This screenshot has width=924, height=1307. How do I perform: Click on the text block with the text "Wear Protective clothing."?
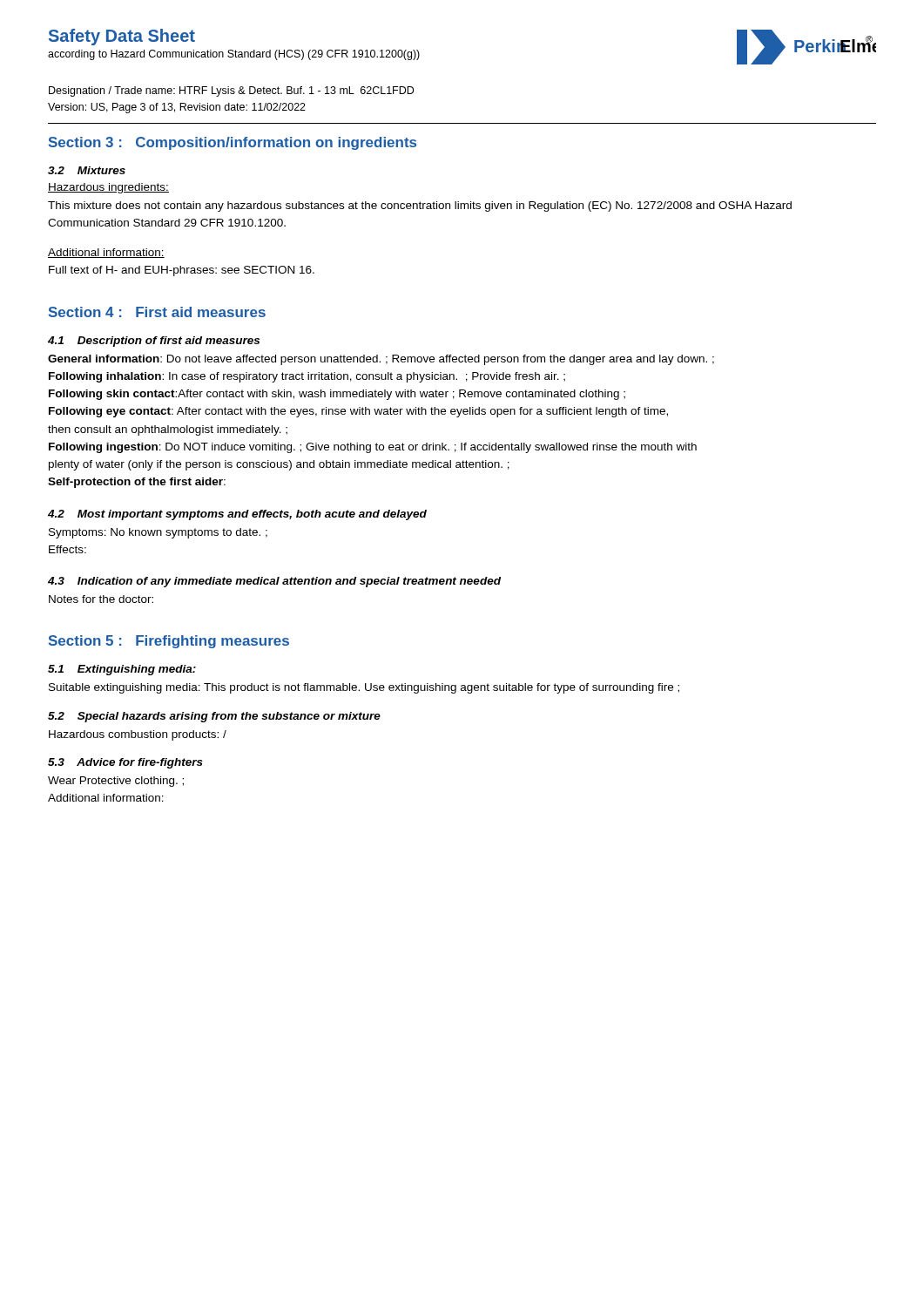pos(116,789)
